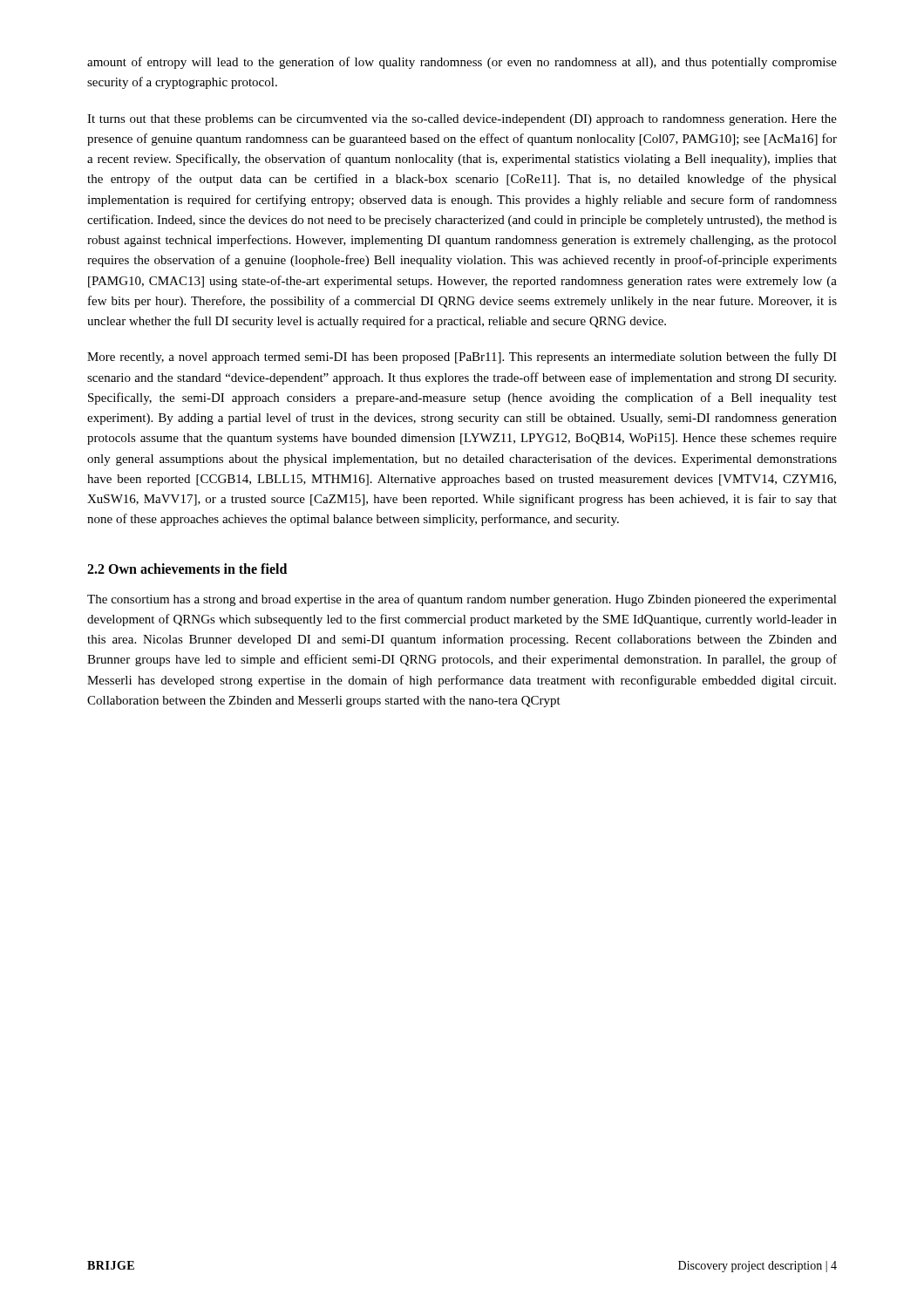
Task: Click on the block starting "The consortium has a strong"
Action: [x=462, y=649]
